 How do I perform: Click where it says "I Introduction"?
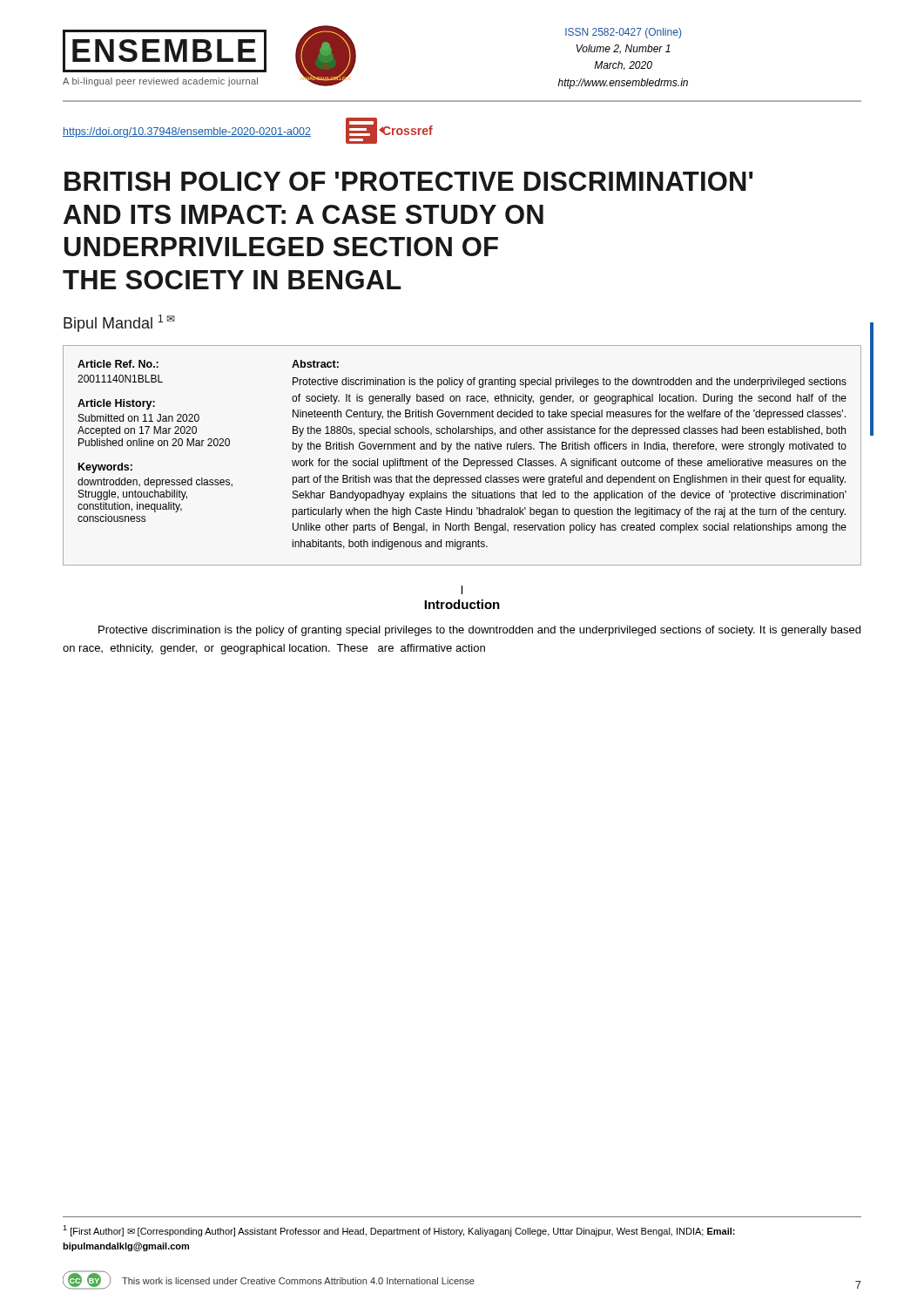tap(462, 597)
